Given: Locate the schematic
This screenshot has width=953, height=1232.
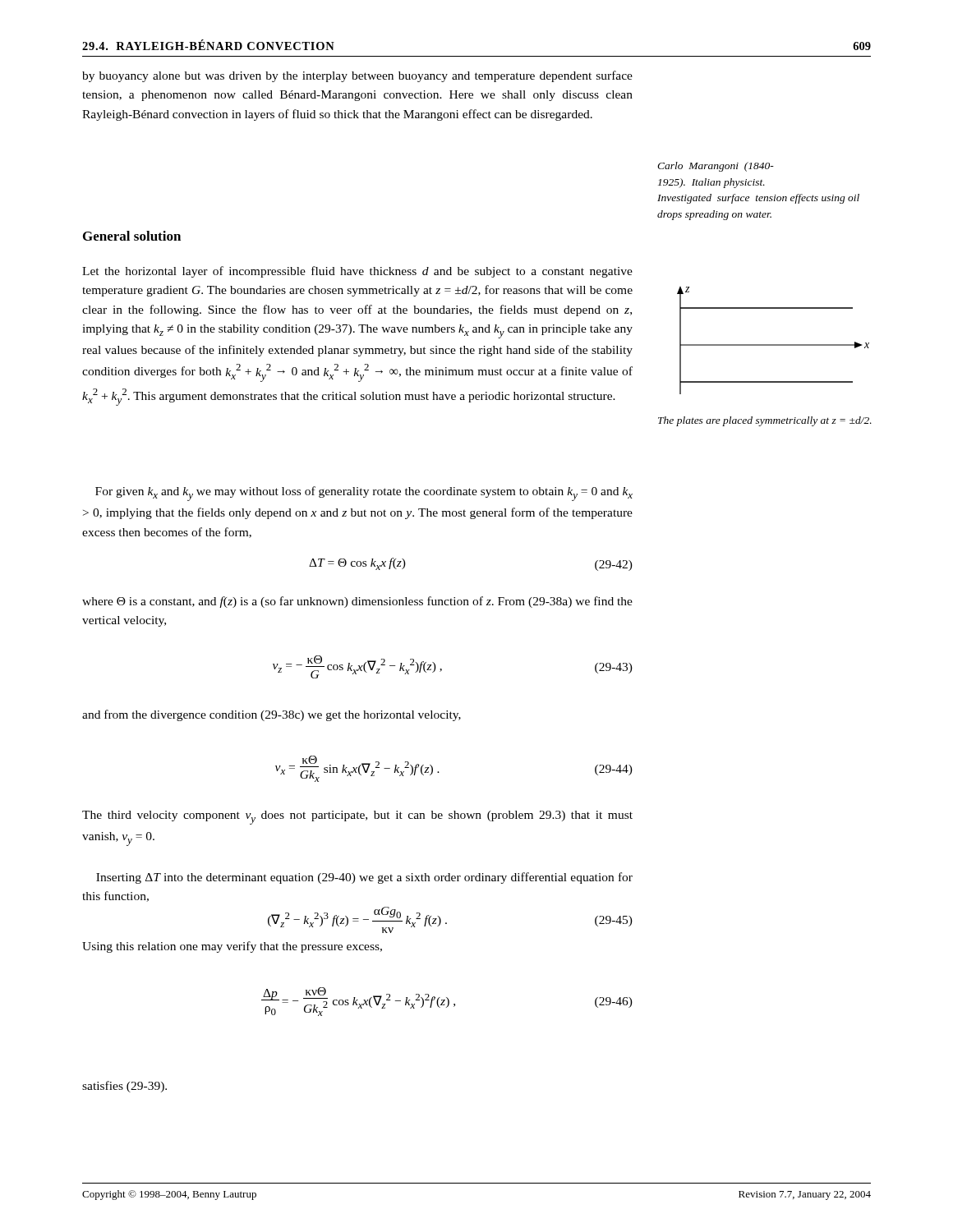Looking at the screenshot, I should (767, 345).
